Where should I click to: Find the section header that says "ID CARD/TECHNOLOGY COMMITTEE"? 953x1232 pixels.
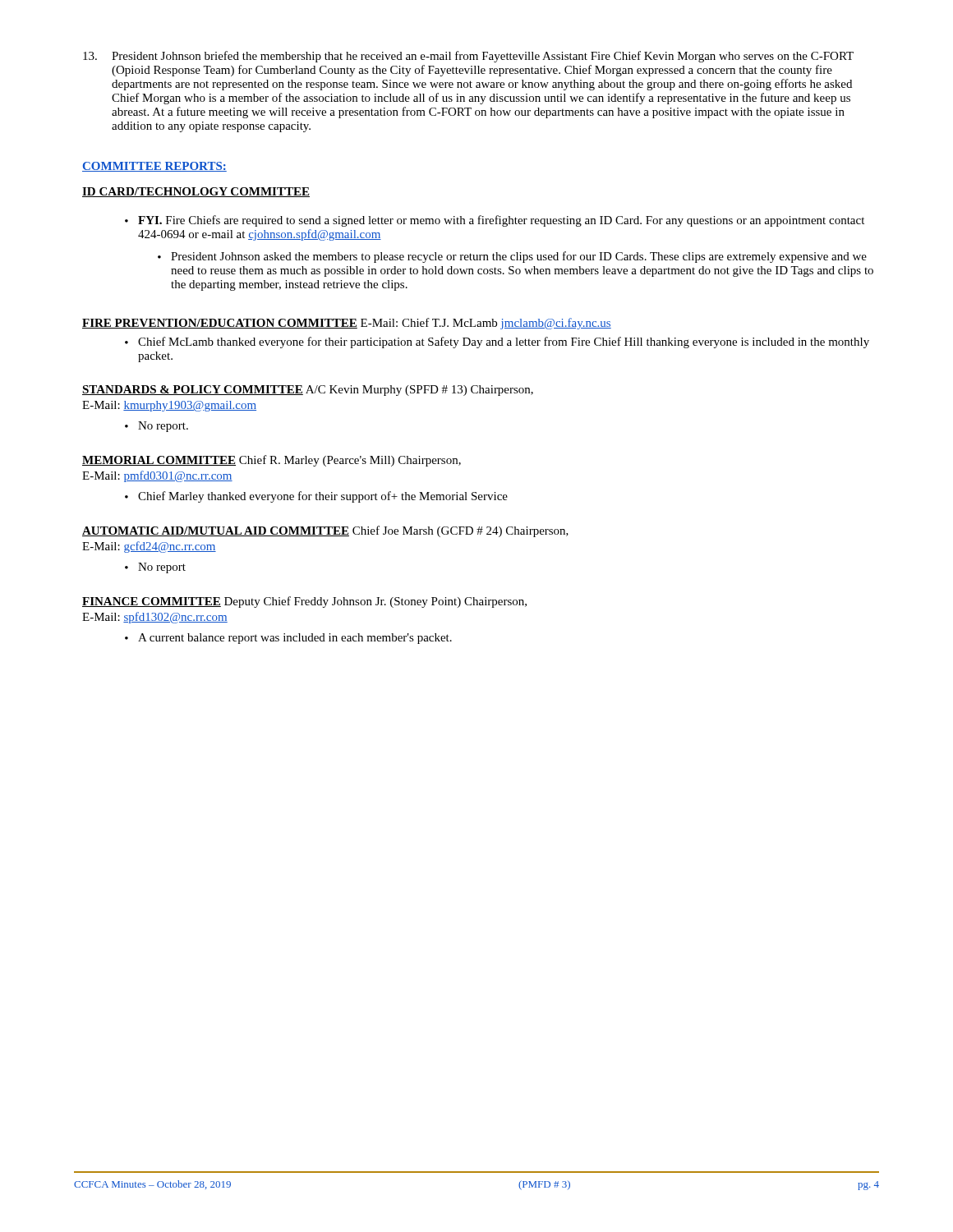coord(196,191)
